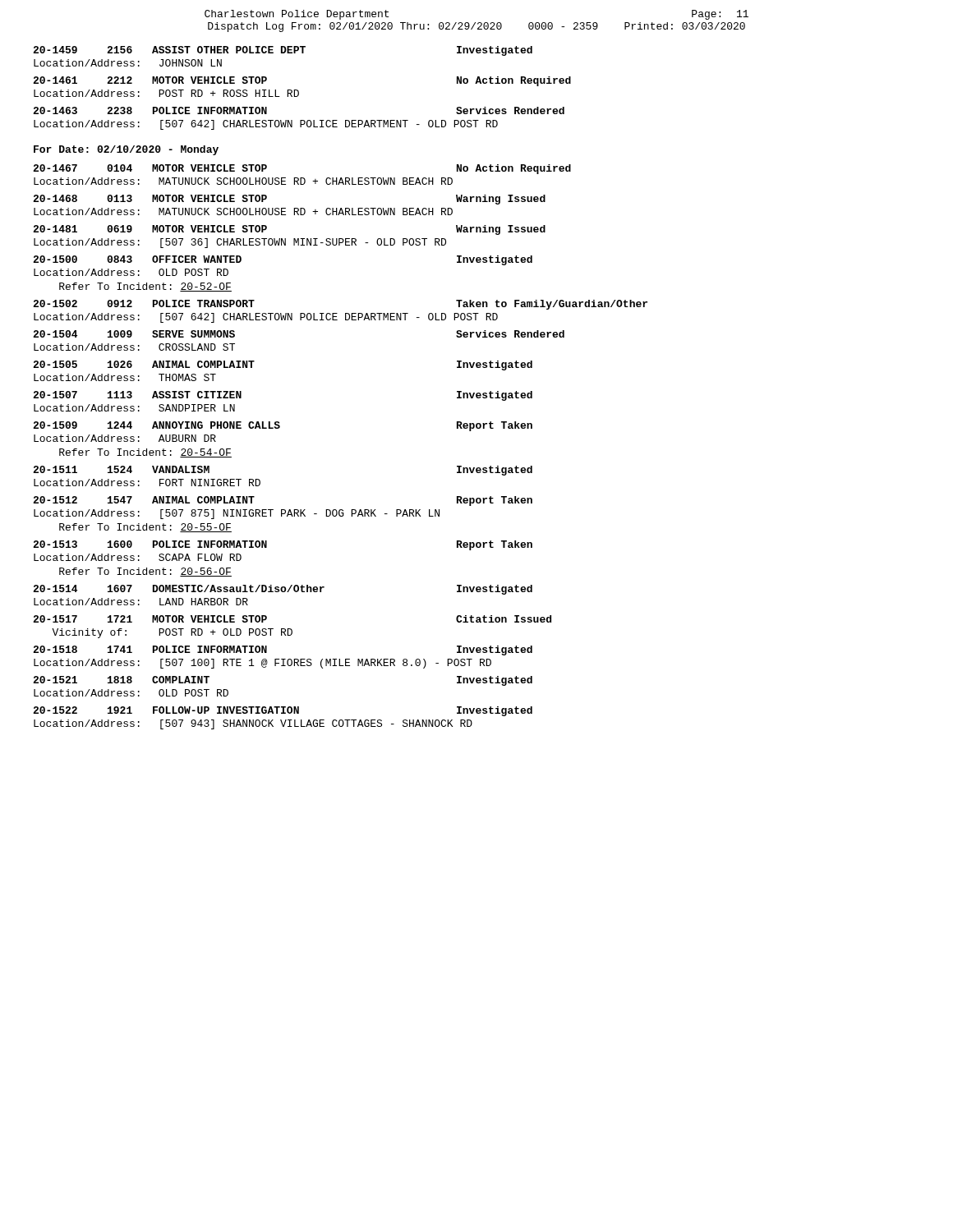
Task: Locate the list item that reads "20-1500 0843 OFFICER WANTED Investigated Location/Address: OLD"
Action: [x=55, y=260]
